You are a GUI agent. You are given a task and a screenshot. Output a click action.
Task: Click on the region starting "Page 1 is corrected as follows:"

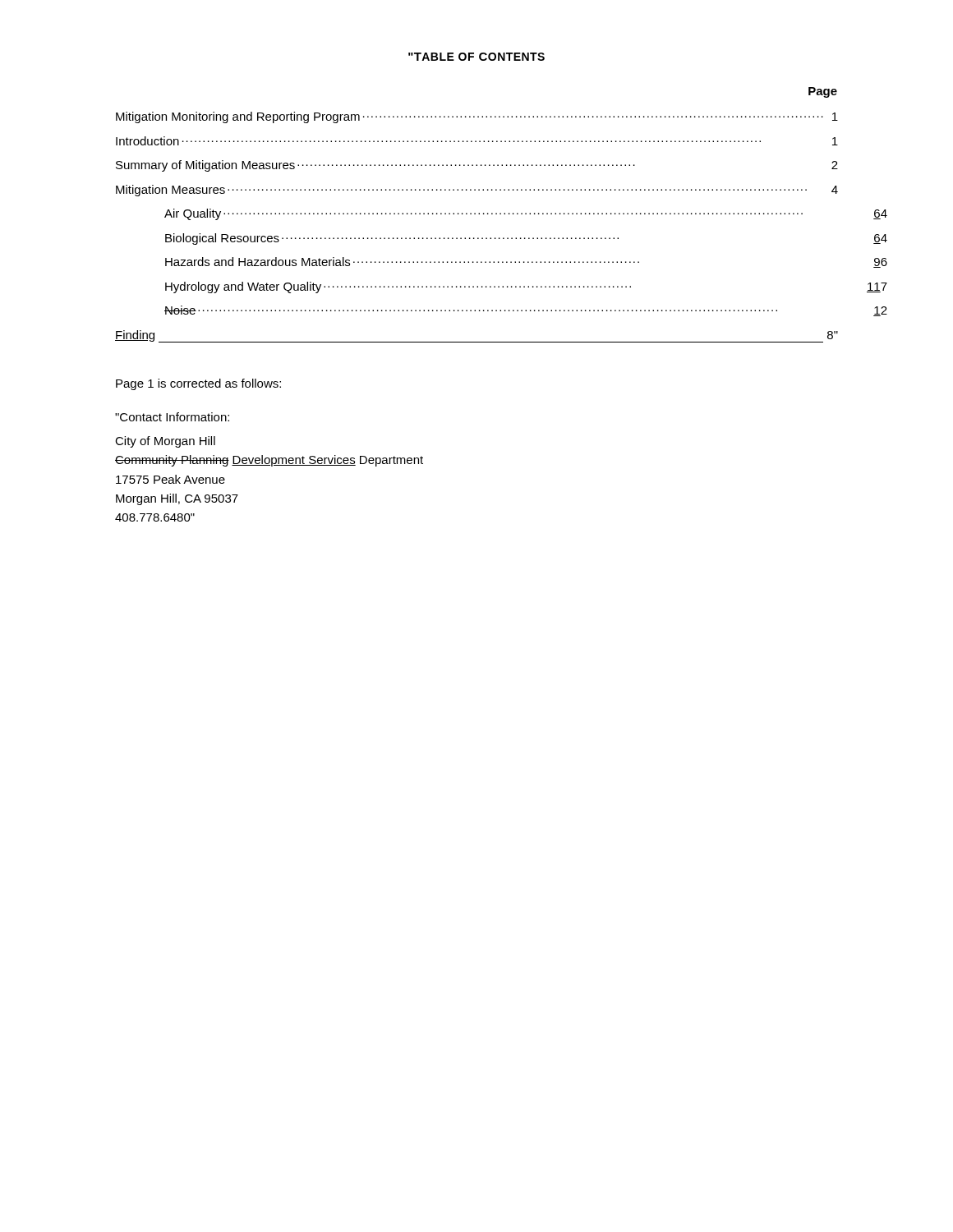tap(198, 384)
